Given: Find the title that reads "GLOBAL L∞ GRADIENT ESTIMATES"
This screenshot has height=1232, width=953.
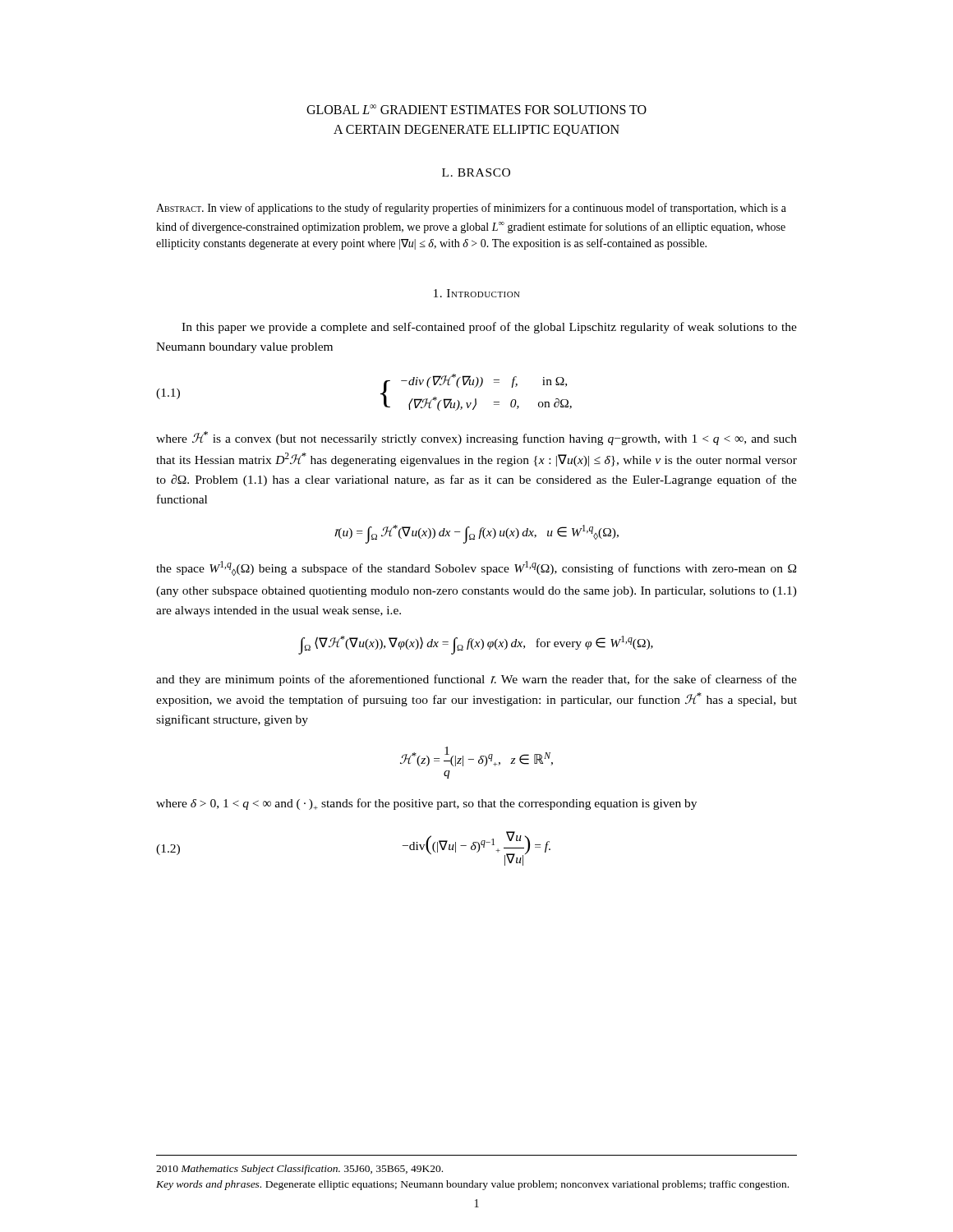Looking at the screenshot, I should (476, 119).
